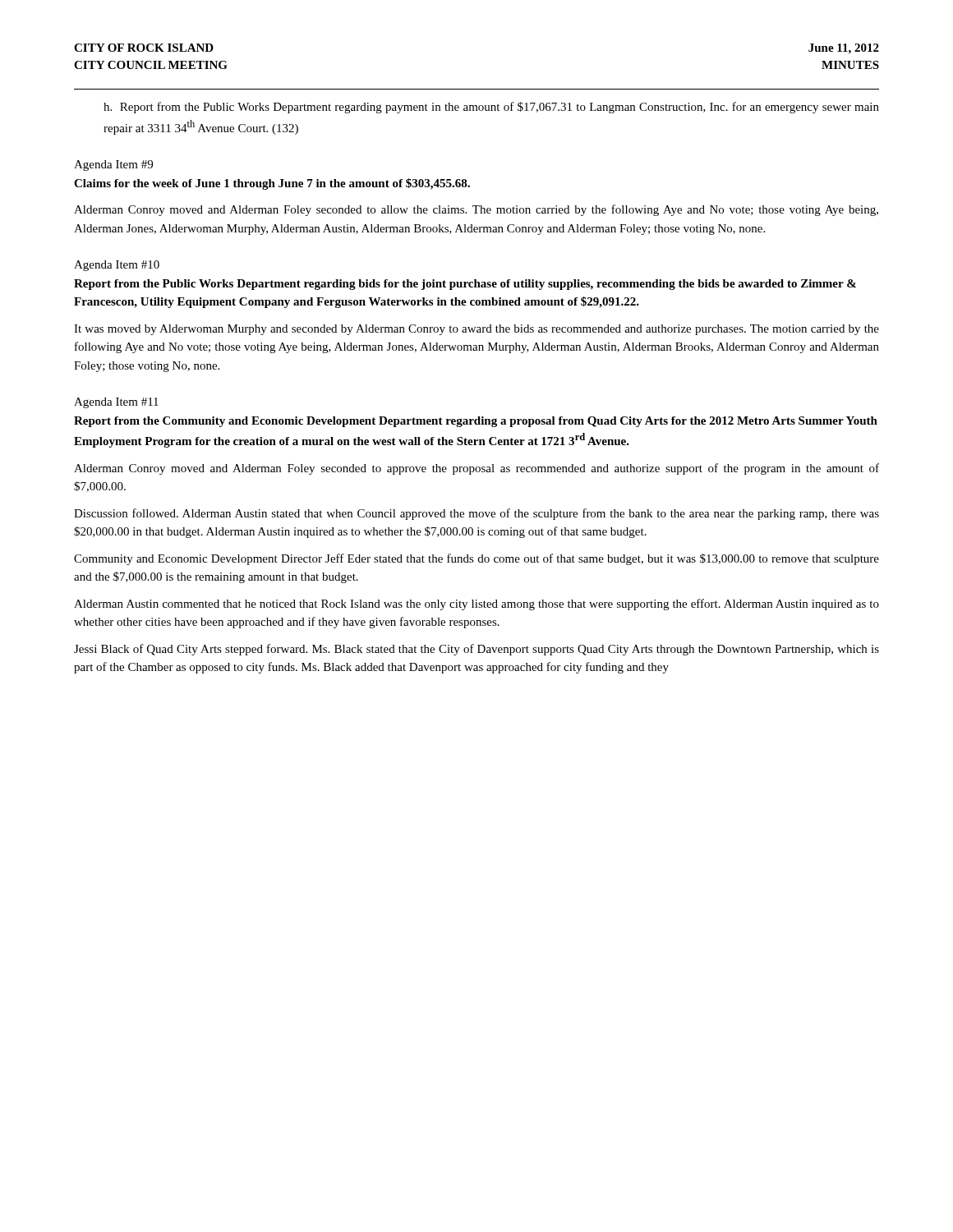Locate the text "Agenda Item #9"
Image resolution: width=953 pixels, height=1232 pixels.
114,164
